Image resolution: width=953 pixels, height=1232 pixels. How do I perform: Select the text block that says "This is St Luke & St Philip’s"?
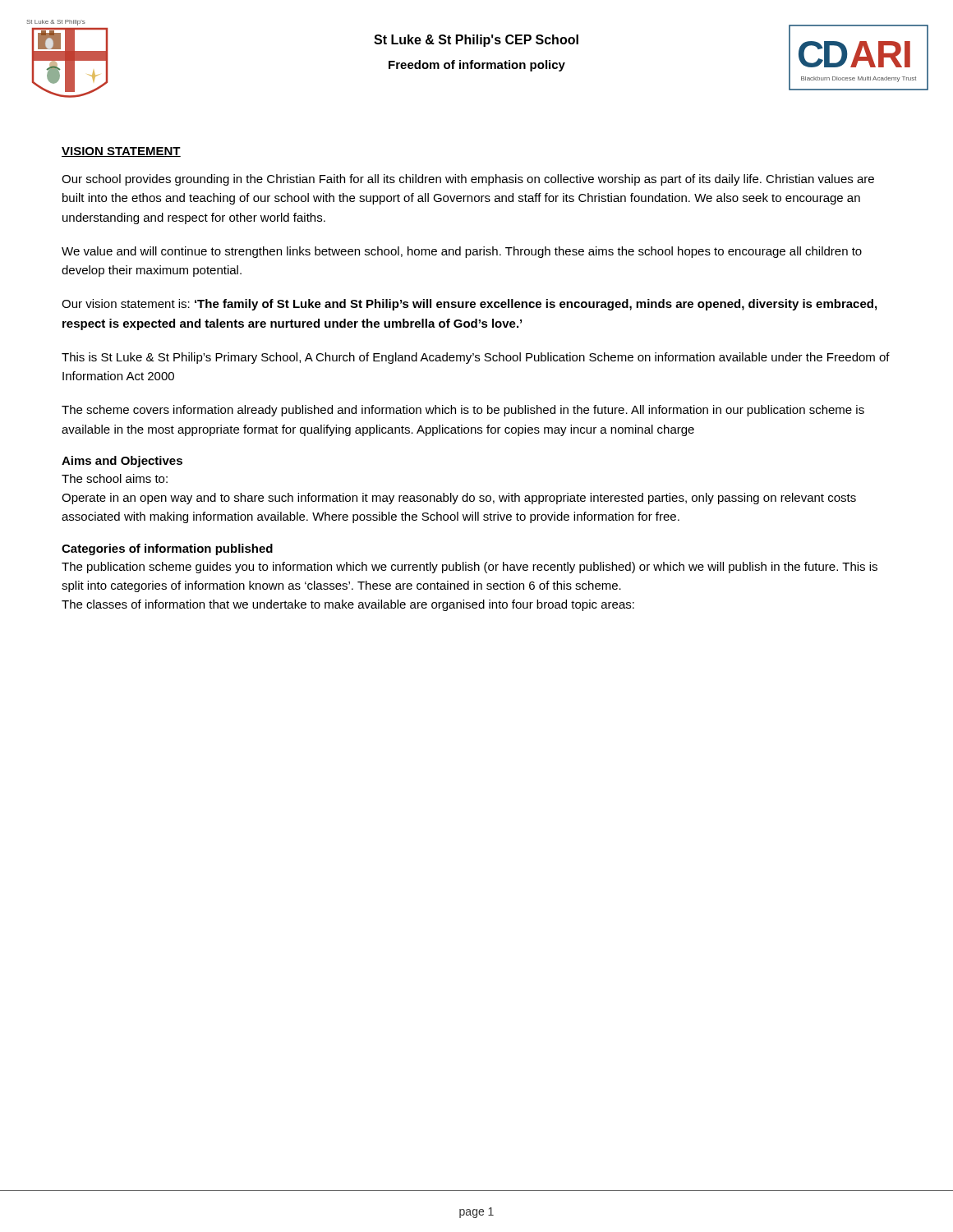pos(475,366)
